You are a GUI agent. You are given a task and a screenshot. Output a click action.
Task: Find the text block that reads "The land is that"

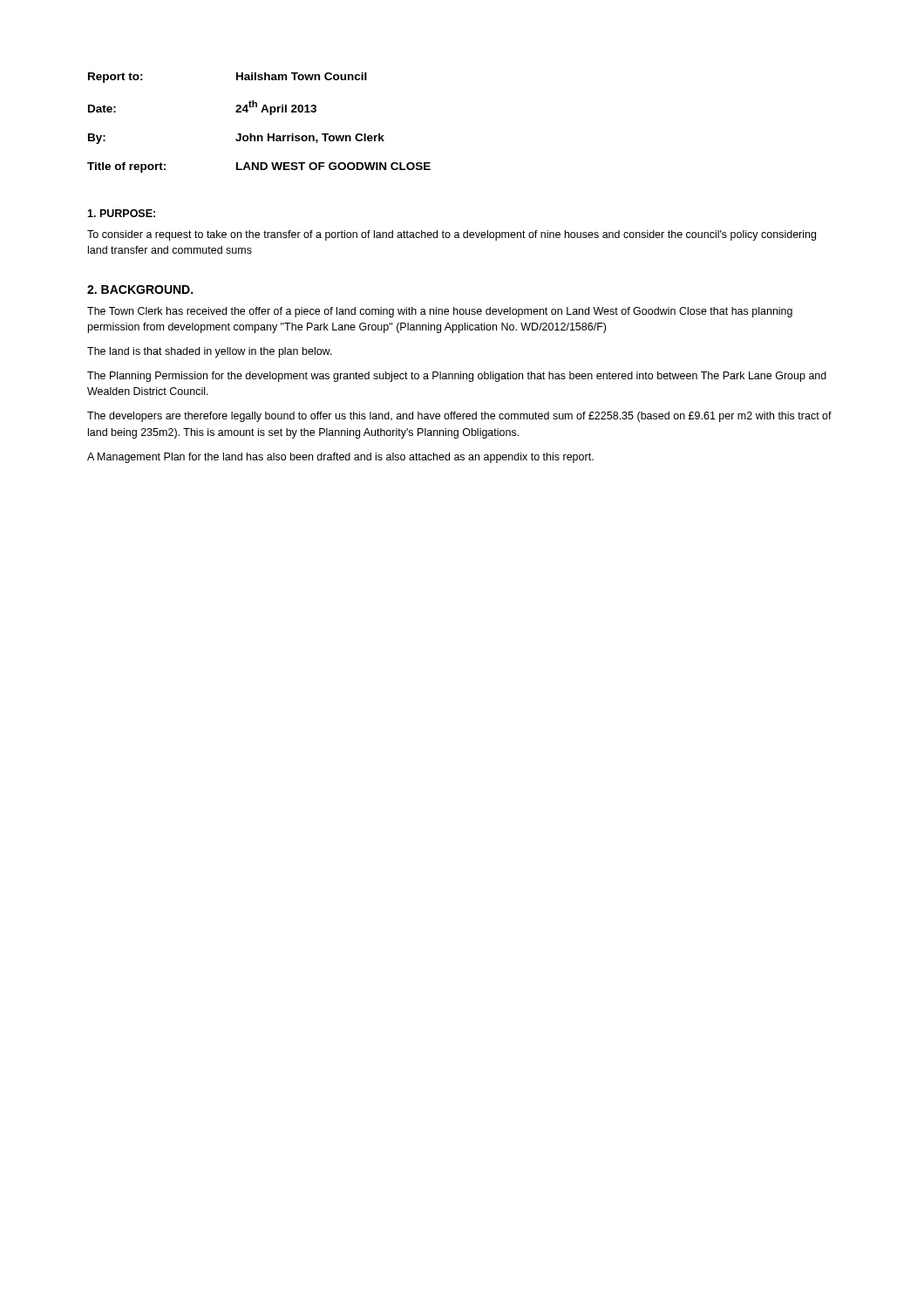tap(210, 351)
